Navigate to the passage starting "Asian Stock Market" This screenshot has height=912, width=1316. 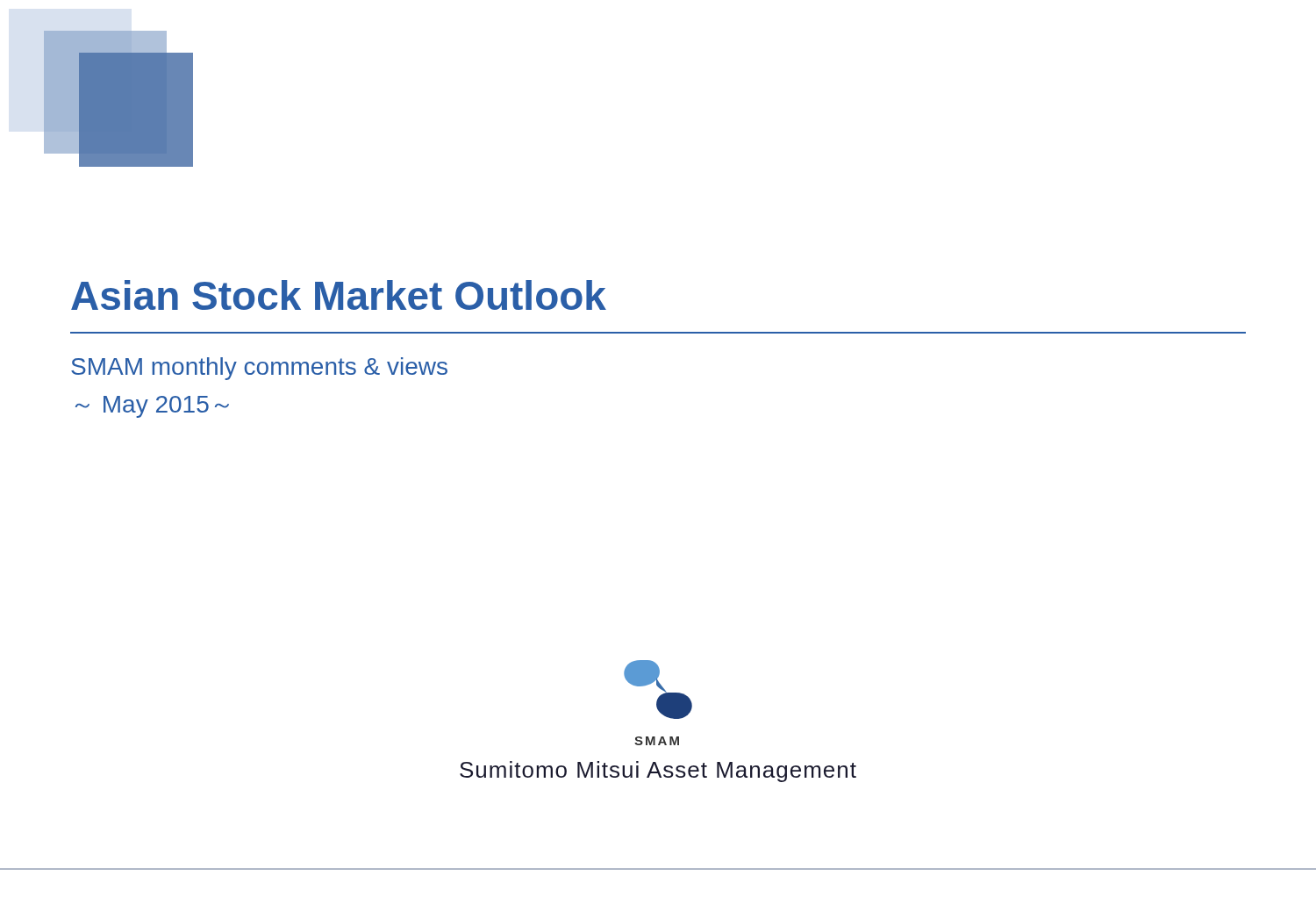(x=339, y=295)
